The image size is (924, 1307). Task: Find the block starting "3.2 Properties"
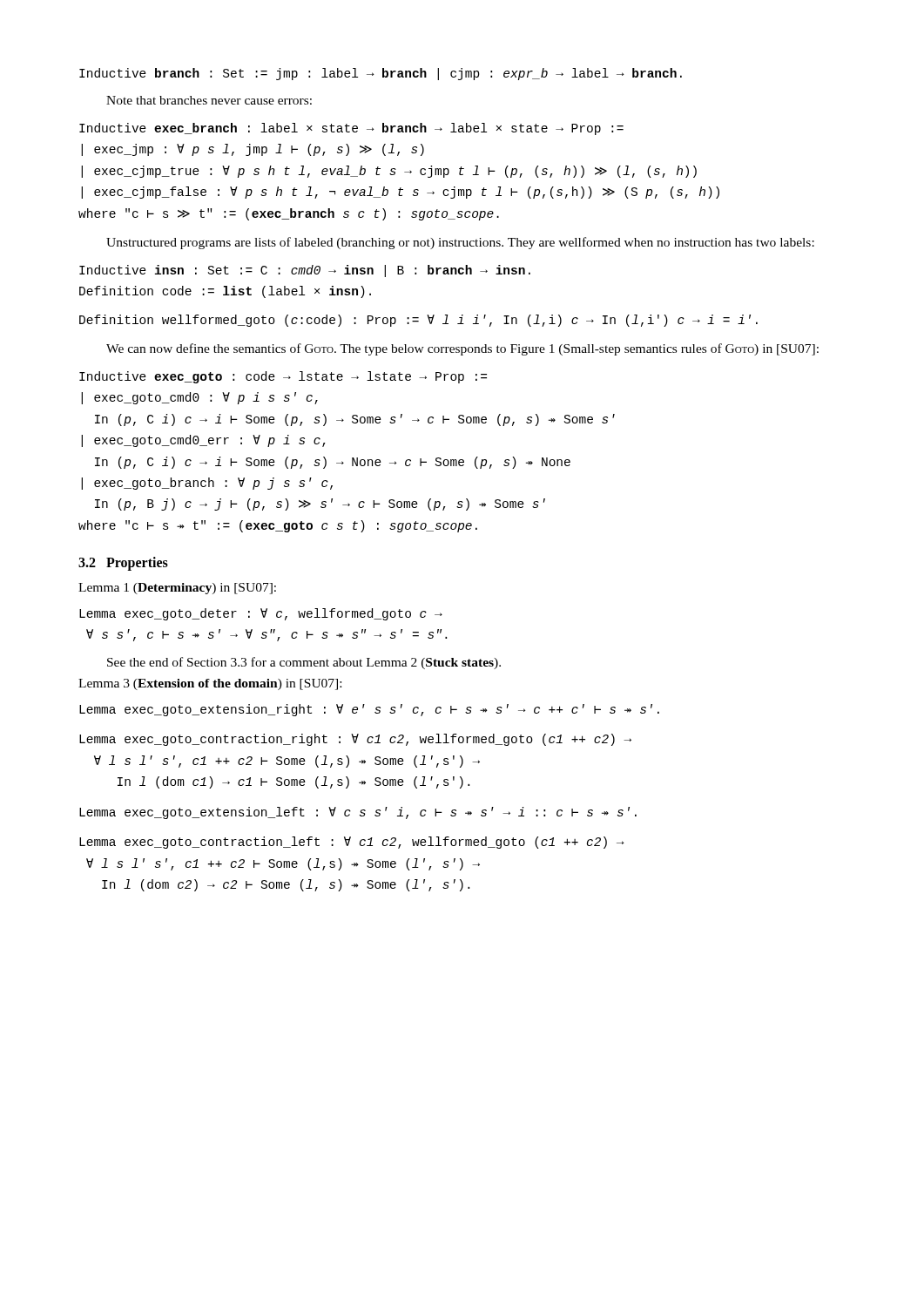[123, 563]
